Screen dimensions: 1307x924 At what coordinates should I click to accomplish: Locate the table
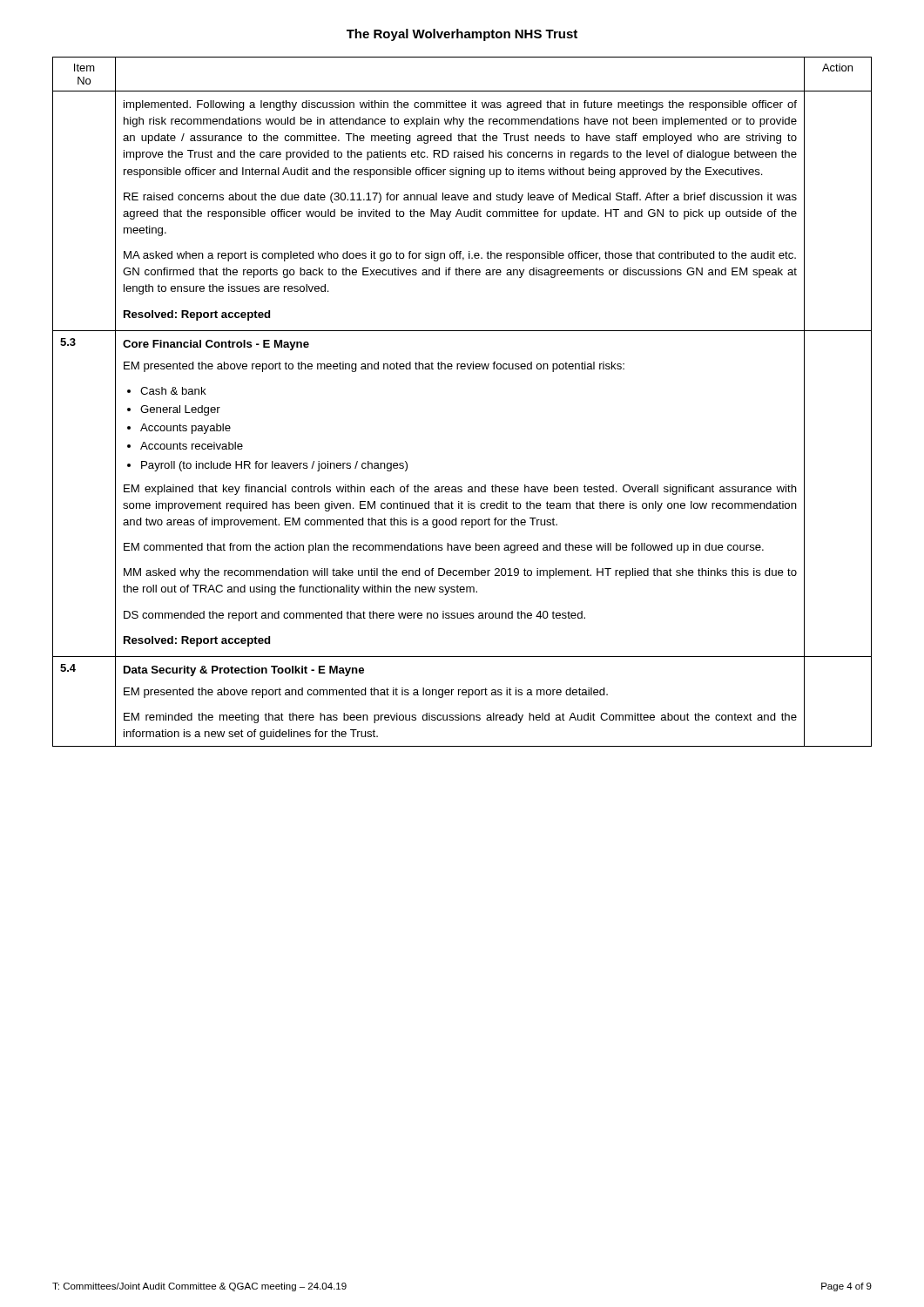(x=462, y=402)
